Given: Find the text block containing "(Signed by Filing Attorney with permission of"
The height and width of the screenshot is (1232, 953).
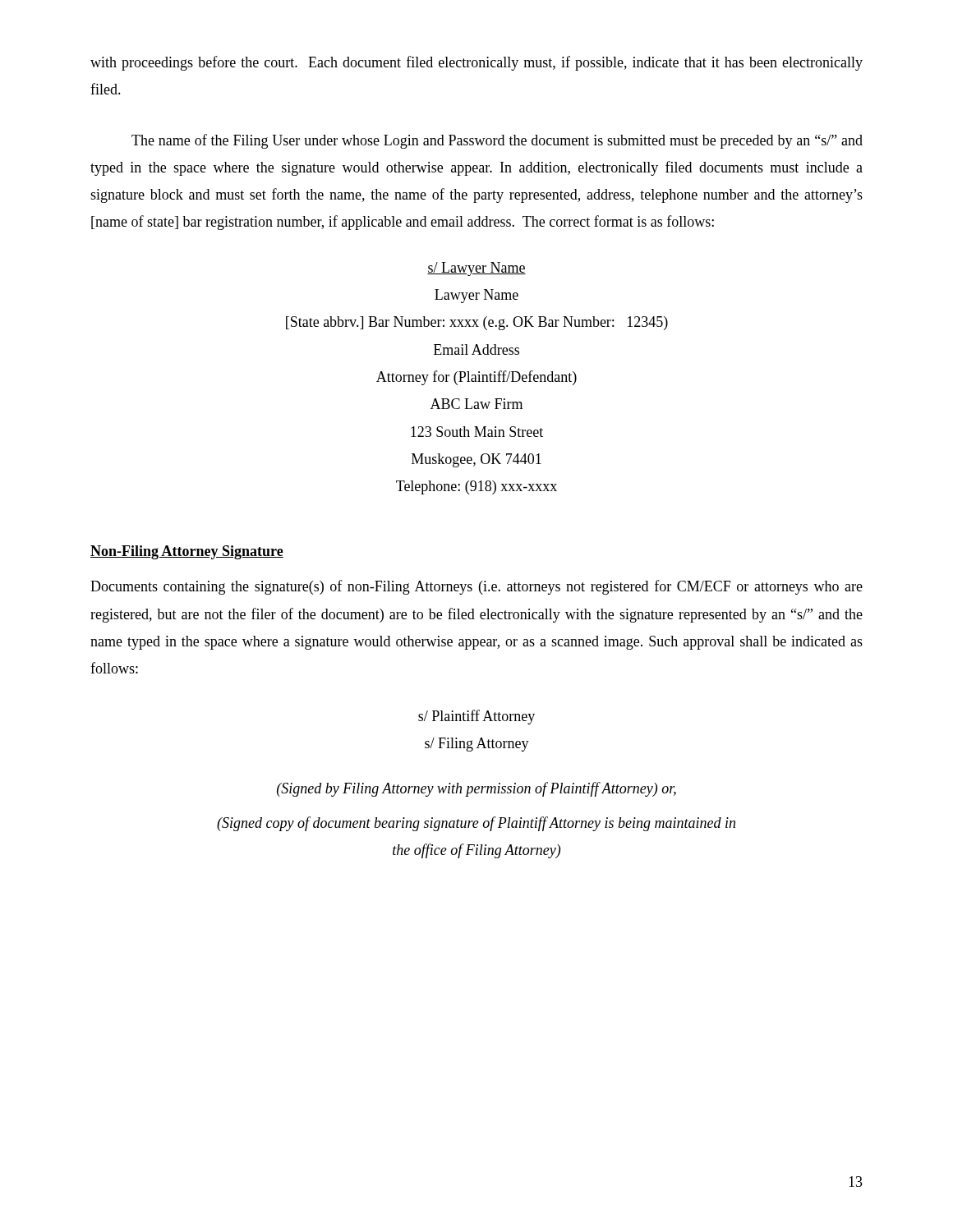Looking at the screenshot, I should (476, 789).
